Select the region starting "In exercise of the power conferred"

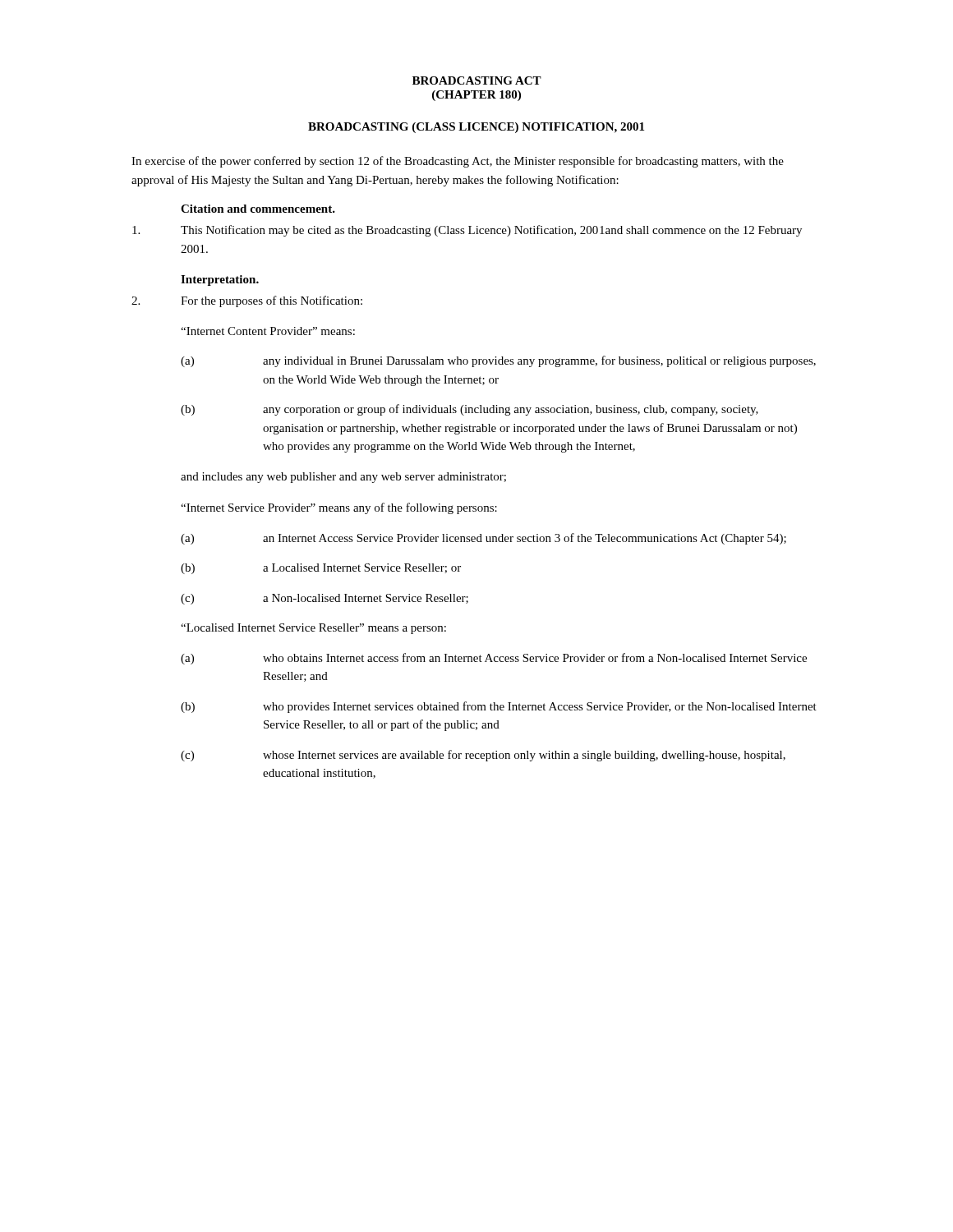pyautogui.click(x=458, y=170)
